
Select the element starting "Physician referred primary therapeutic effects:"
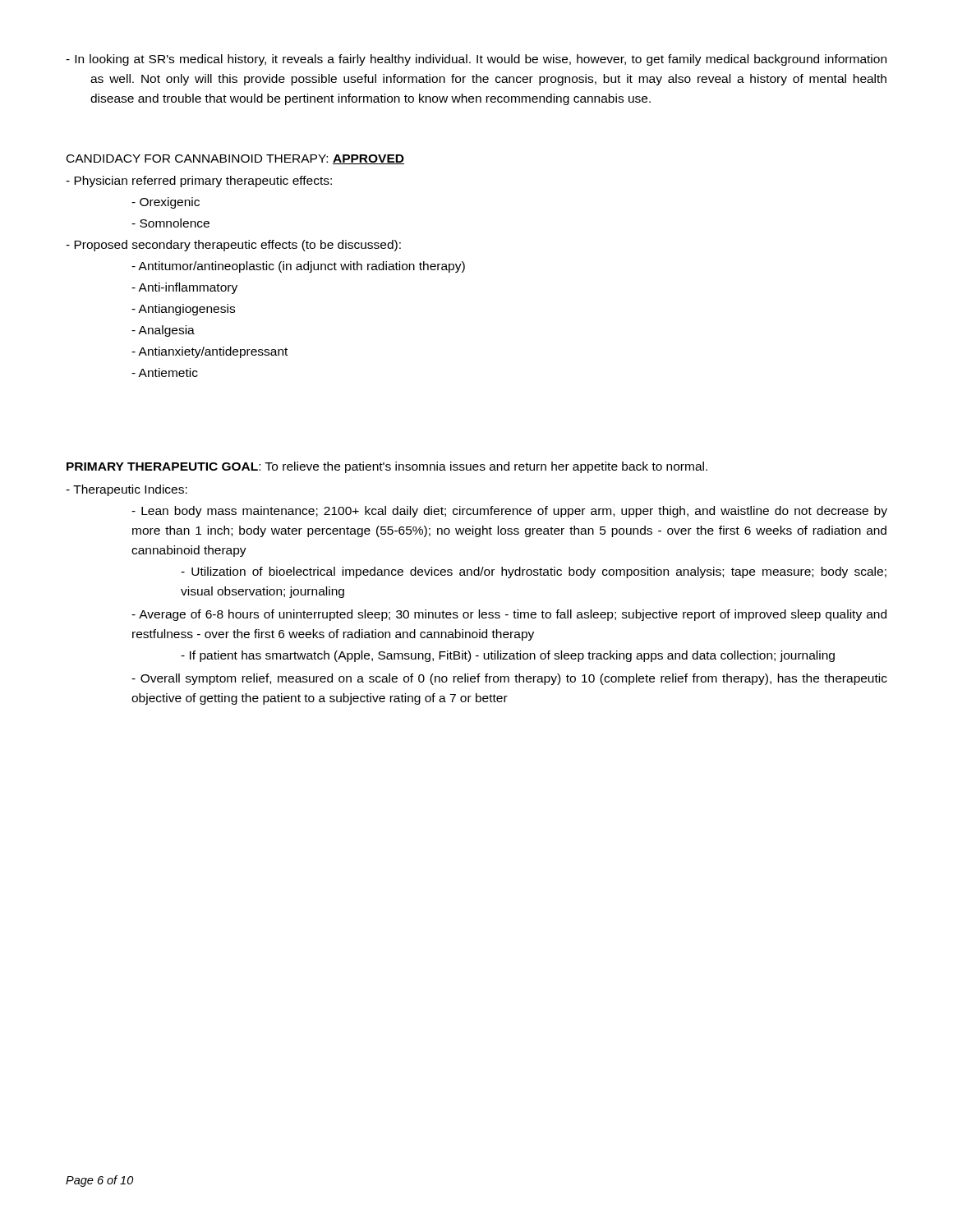[x=199, y=180]
